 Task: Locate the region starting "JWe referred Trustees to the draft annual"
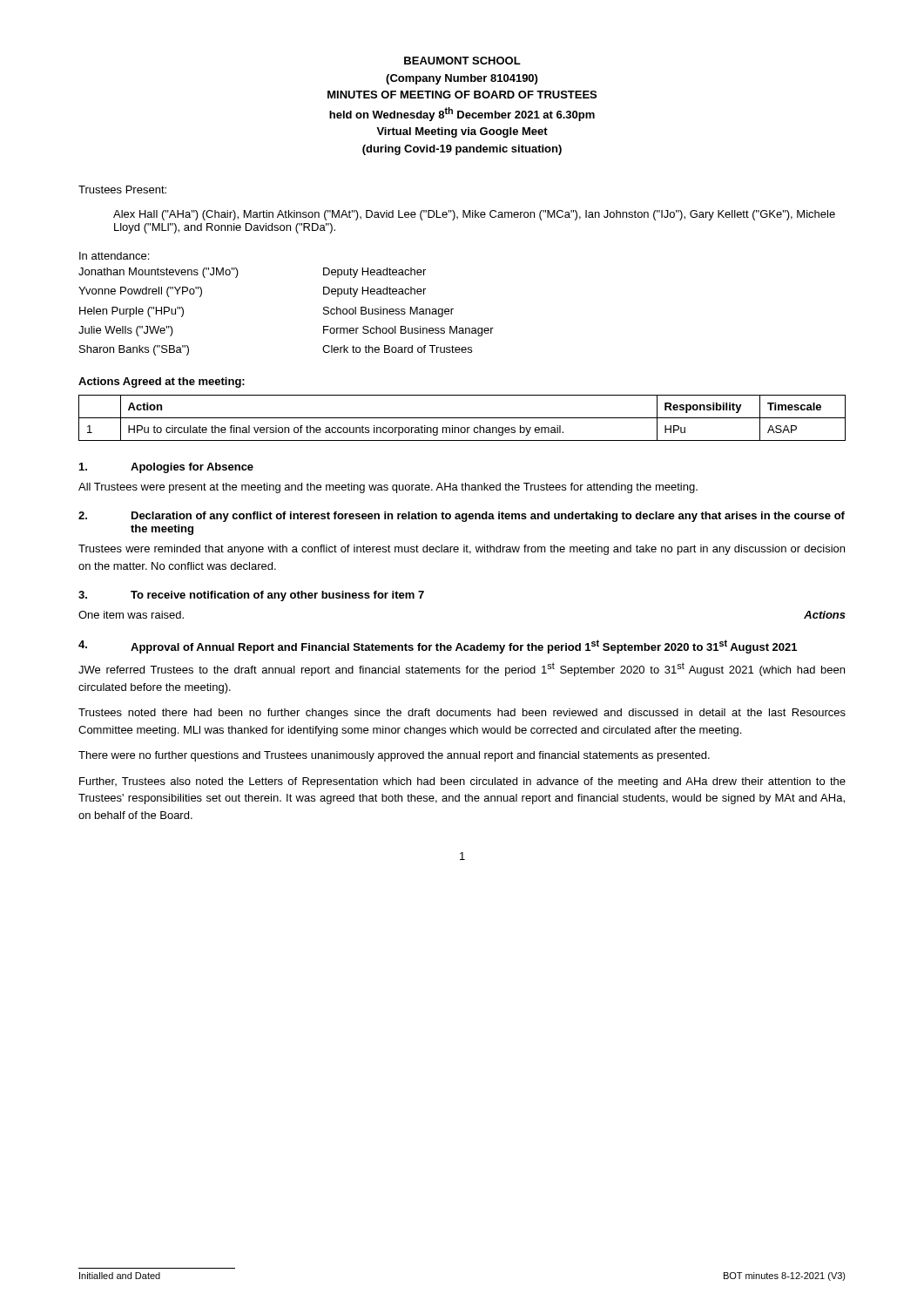pos(462,741)
